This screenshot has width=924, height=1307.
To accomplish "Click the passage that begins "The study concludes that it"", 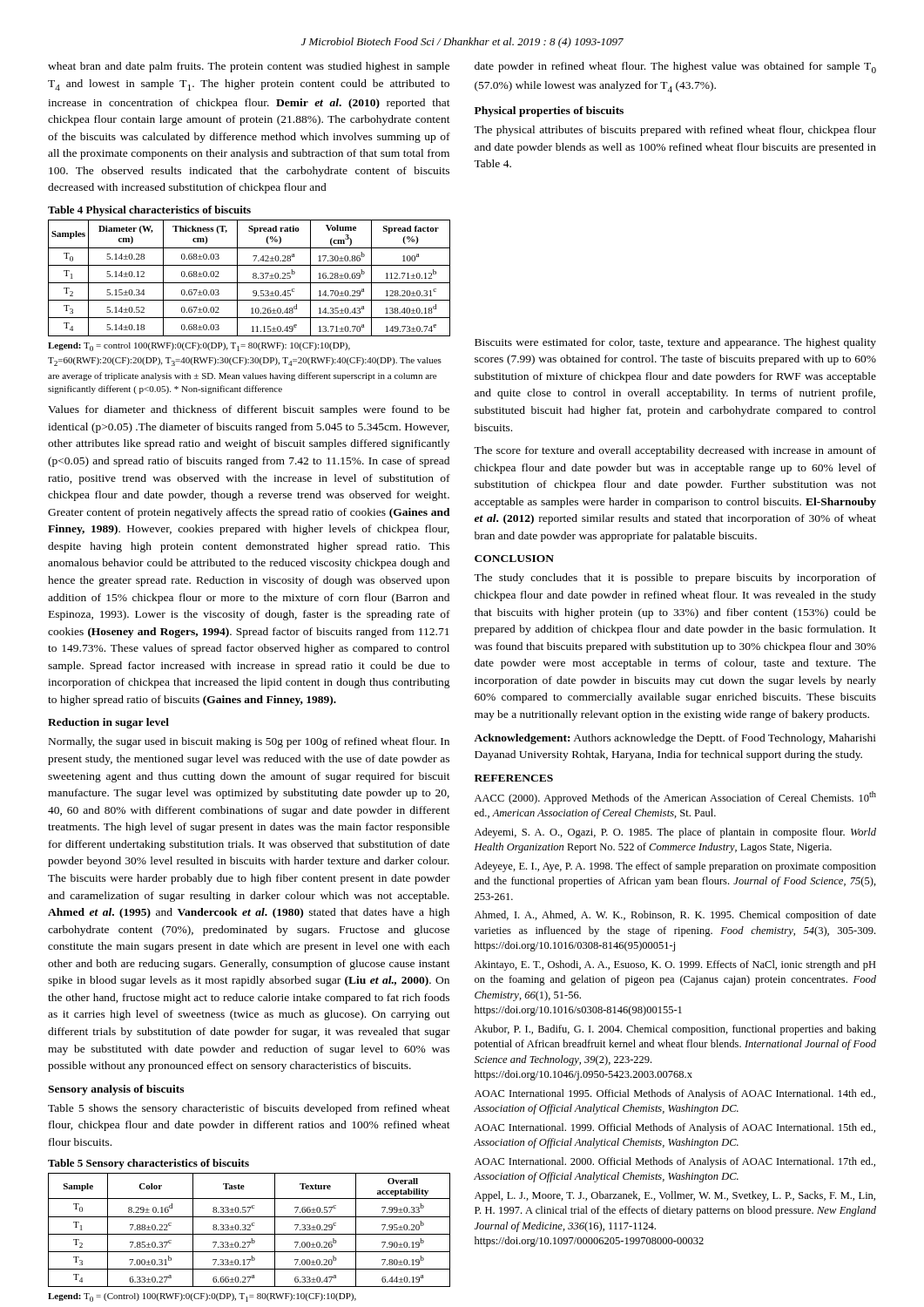I will click(x=675, y=646).
